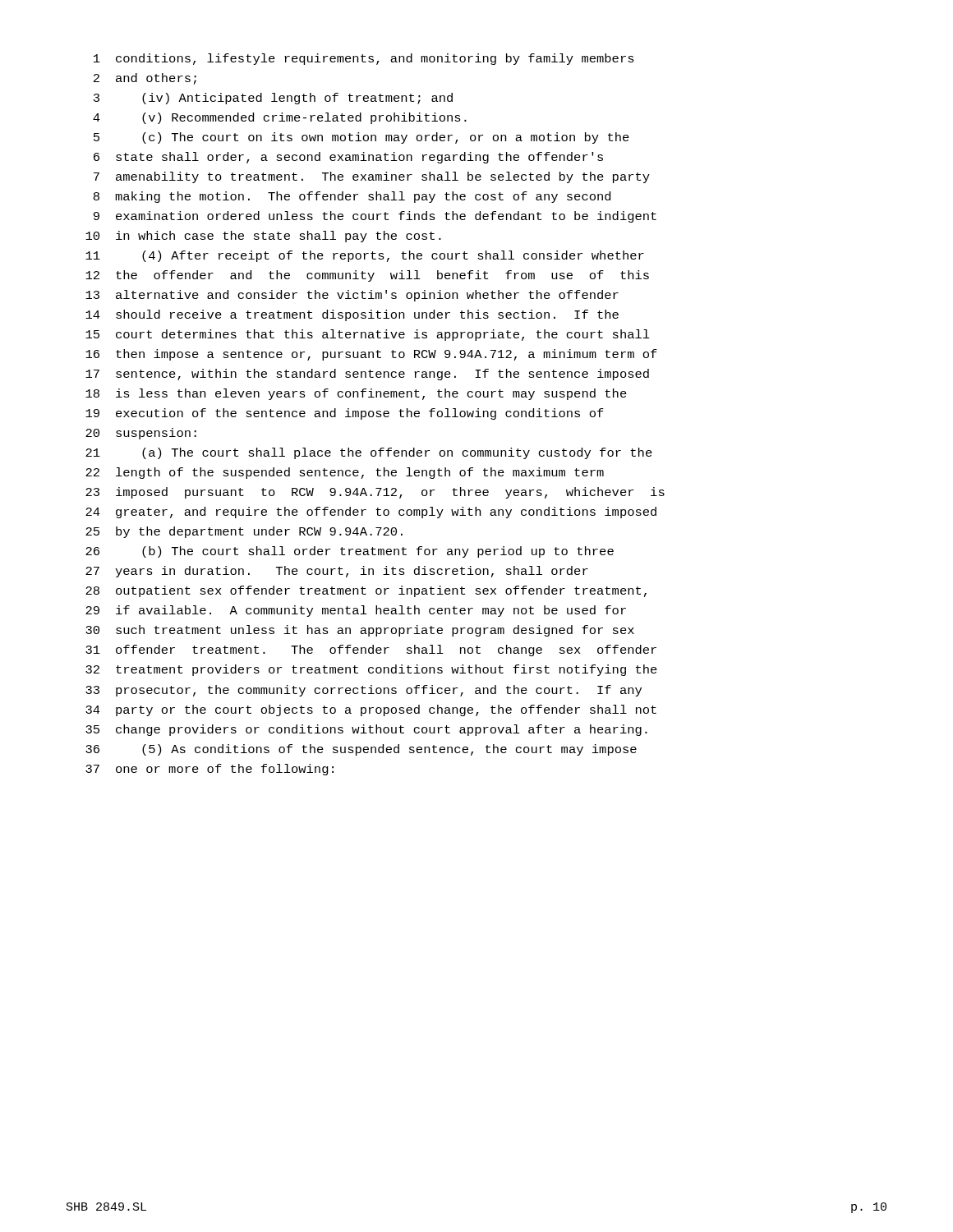Find the text block that reads "29 if available. A community mental health center"
Image resolution: width=953 pixels, height=1232 pixels.
point(476,611)
